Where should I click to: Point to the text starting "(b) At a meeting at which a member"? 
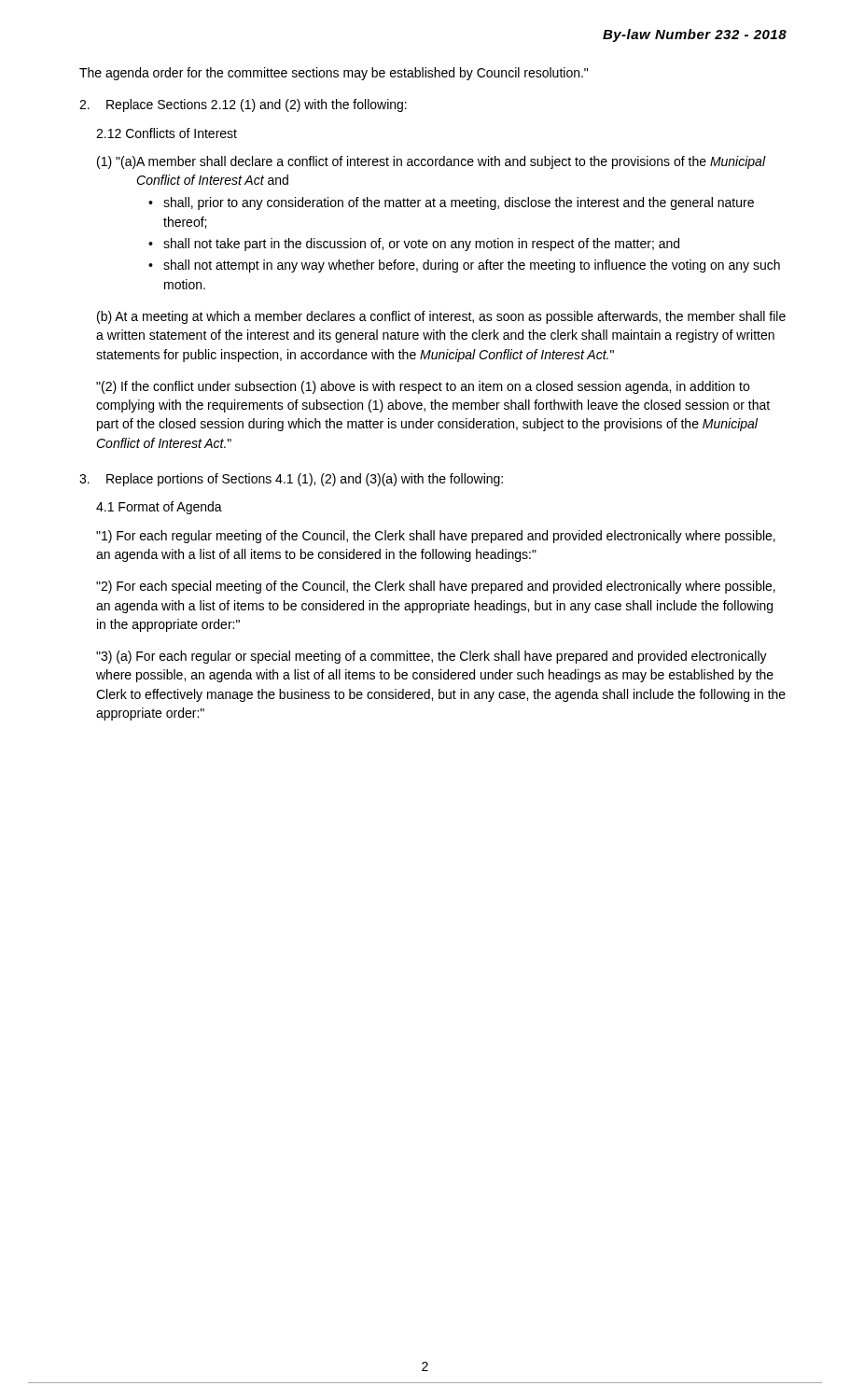coord(441,335)
